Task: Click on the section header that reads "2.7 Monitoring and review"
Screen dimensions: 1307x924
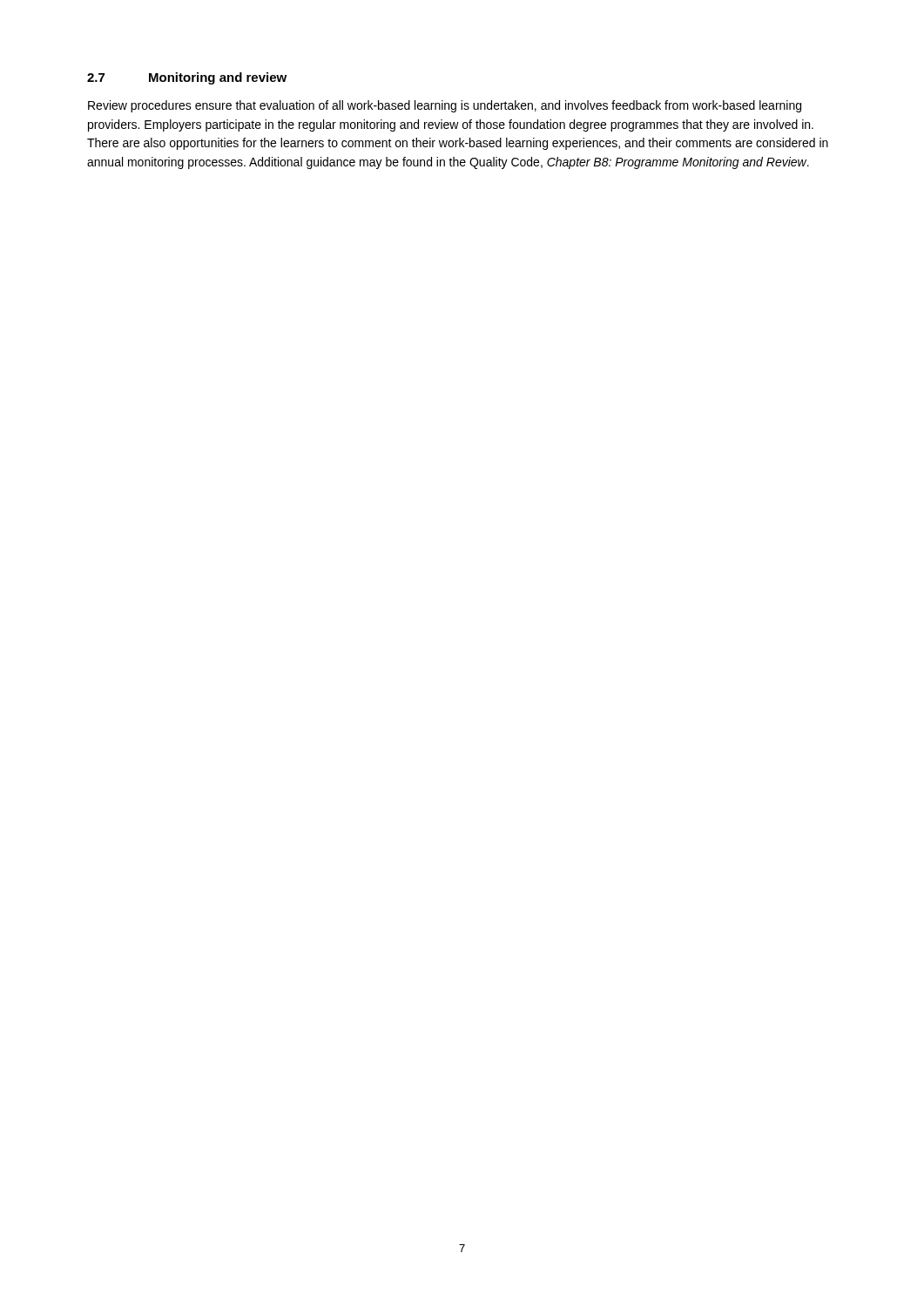Action: click(187, 77)
